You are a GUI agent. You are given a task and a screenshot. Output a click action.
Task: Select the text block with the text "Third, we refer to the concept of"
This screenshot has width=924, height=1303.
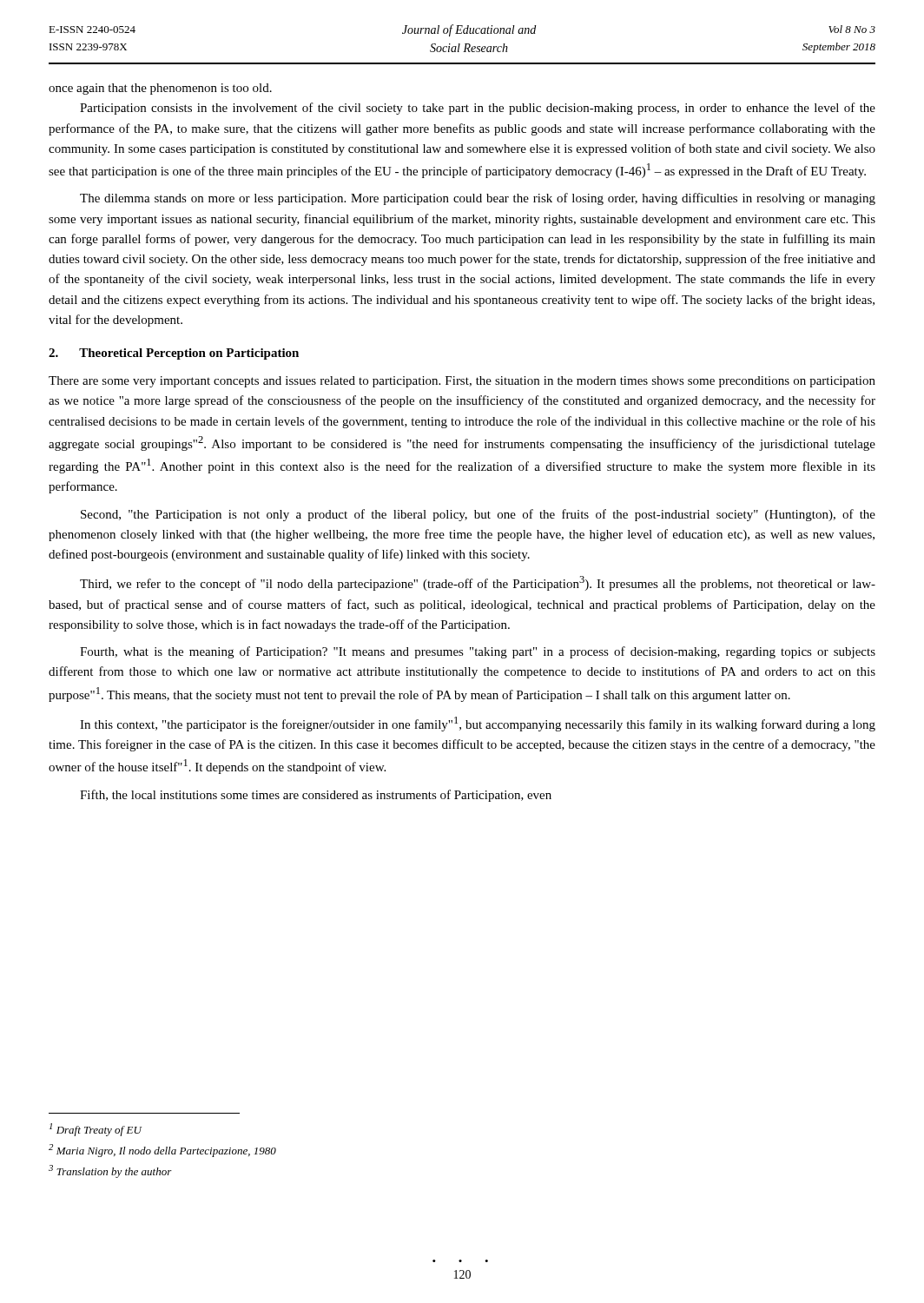coord(462,603)
